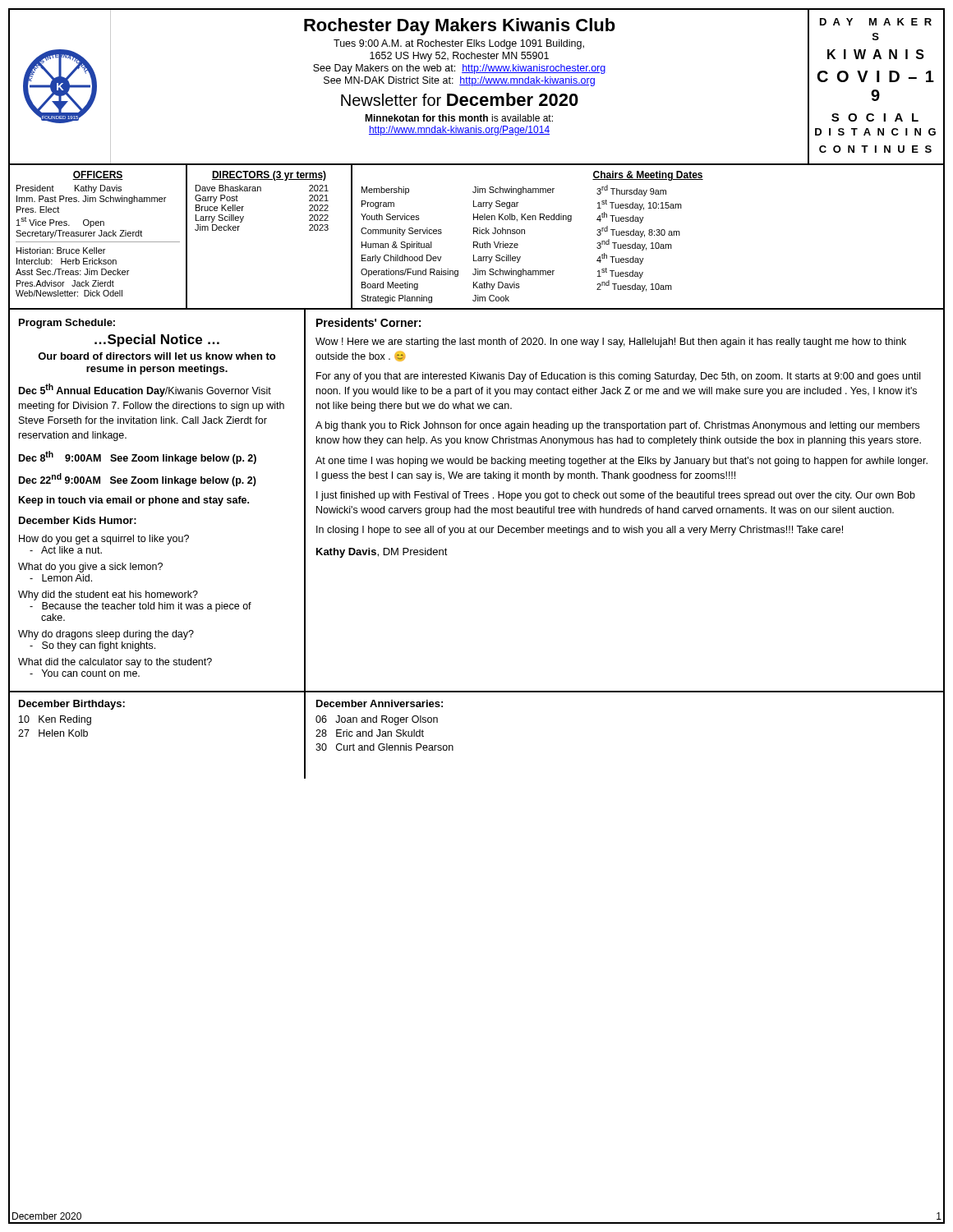
Task: Locate the text starting "What do you give"
Action: (157, 573)
